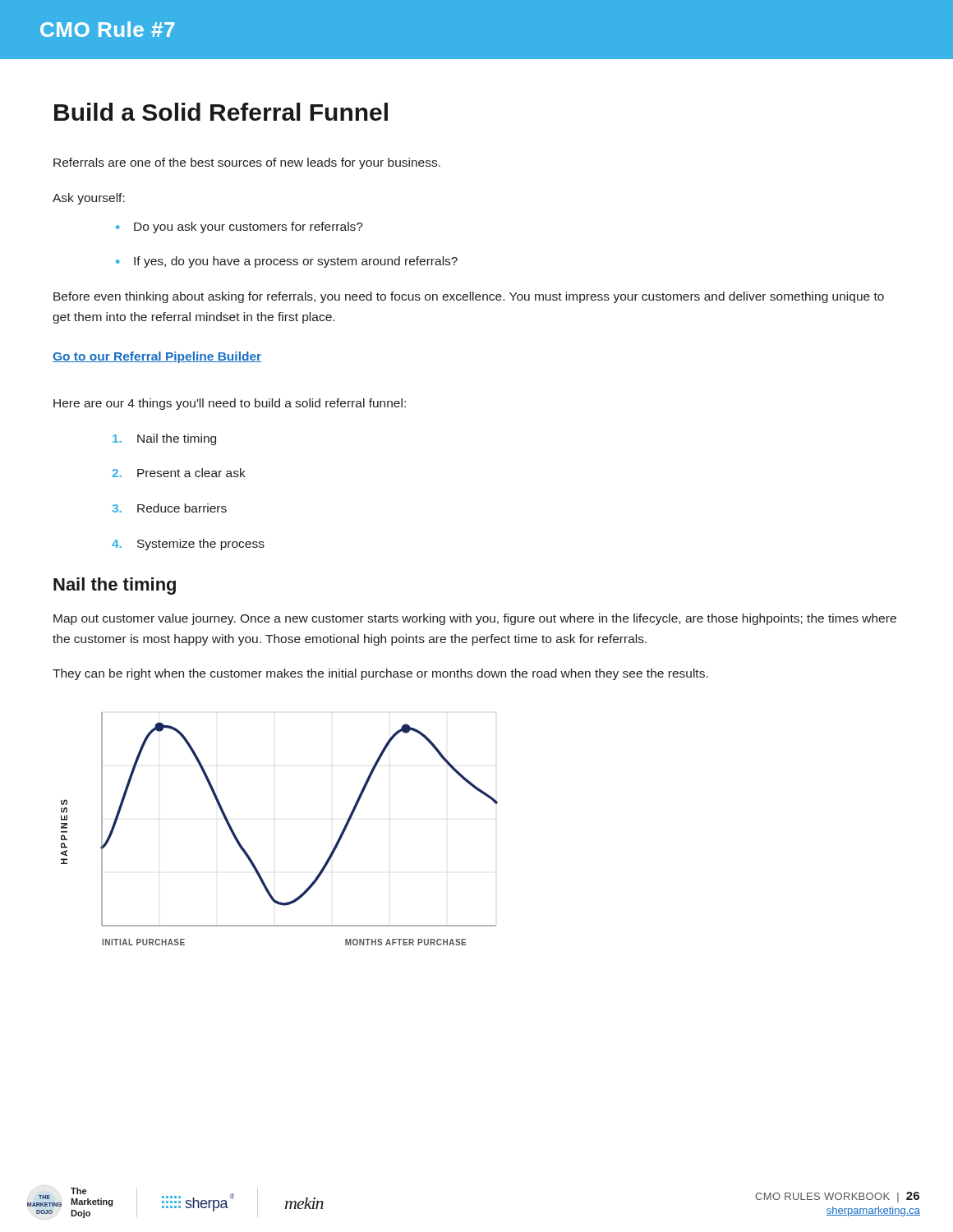This screenshot has width=953, height=1232.
Task: Where does it say "4.Systemize the process"?
Action: [188, 544]
